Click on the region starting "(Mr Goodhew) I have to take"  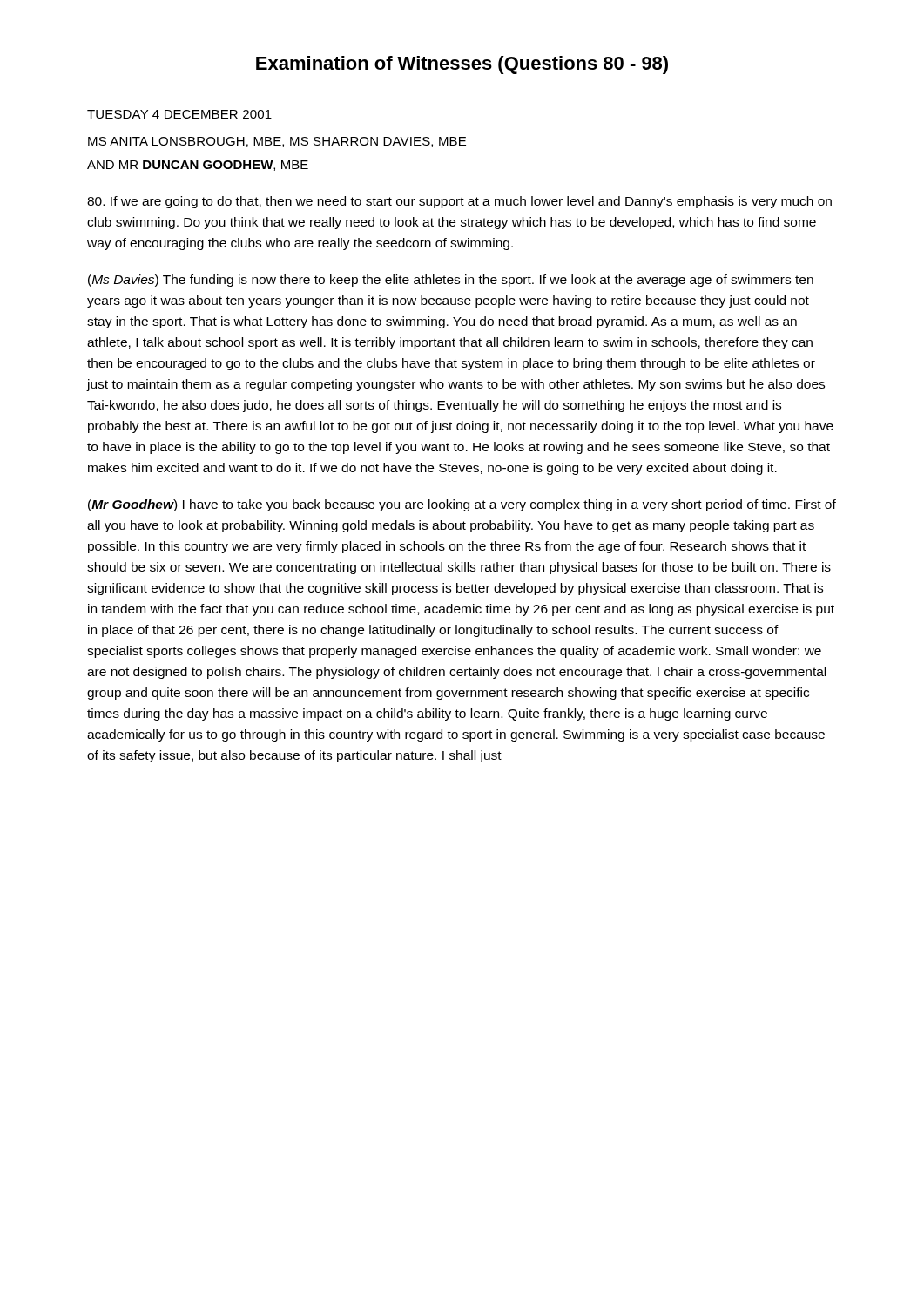461,630
